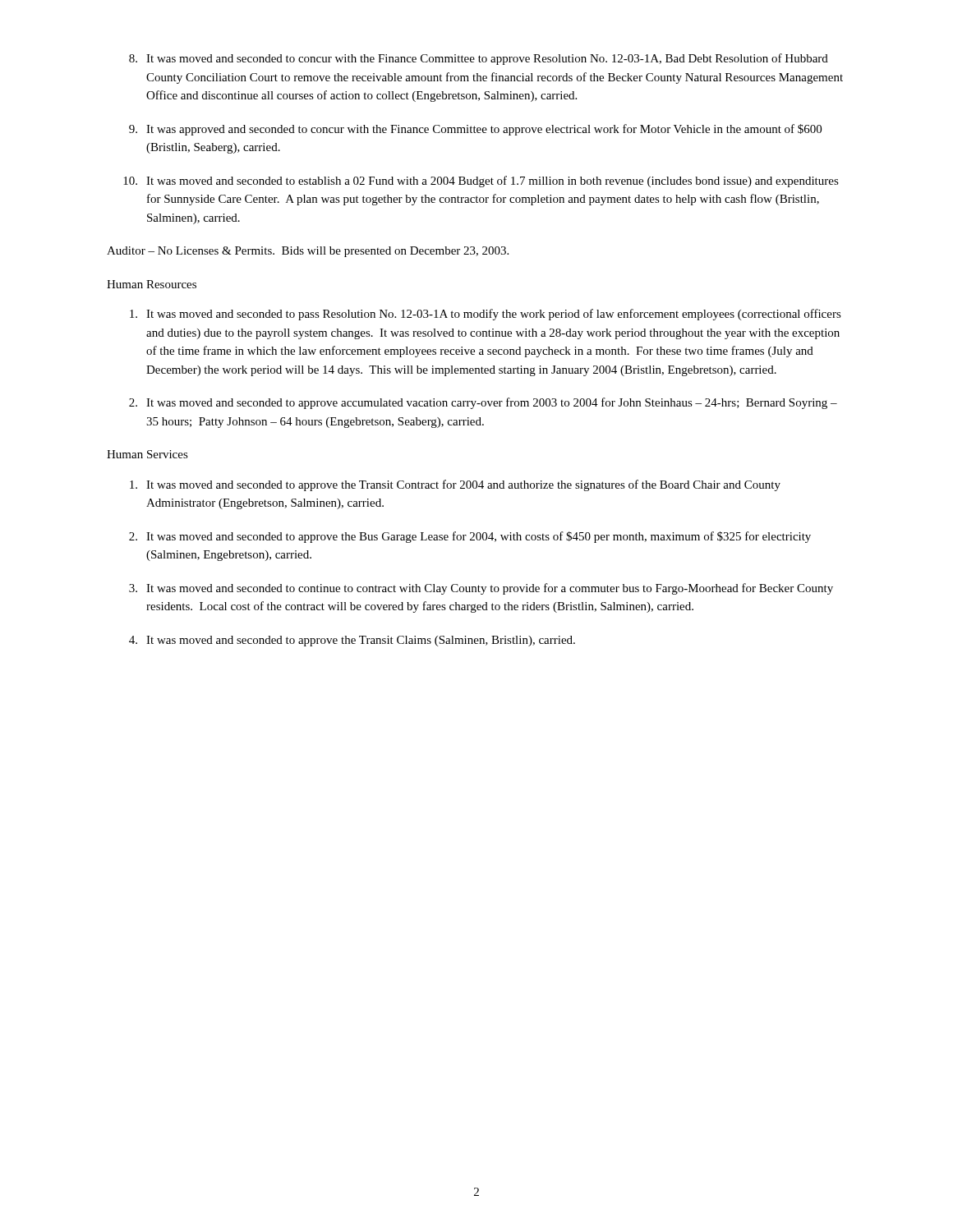This screenshot has height=1232, width=953.
Task: Select the section header that reads "Human Services"
Action: pos(147,454)
